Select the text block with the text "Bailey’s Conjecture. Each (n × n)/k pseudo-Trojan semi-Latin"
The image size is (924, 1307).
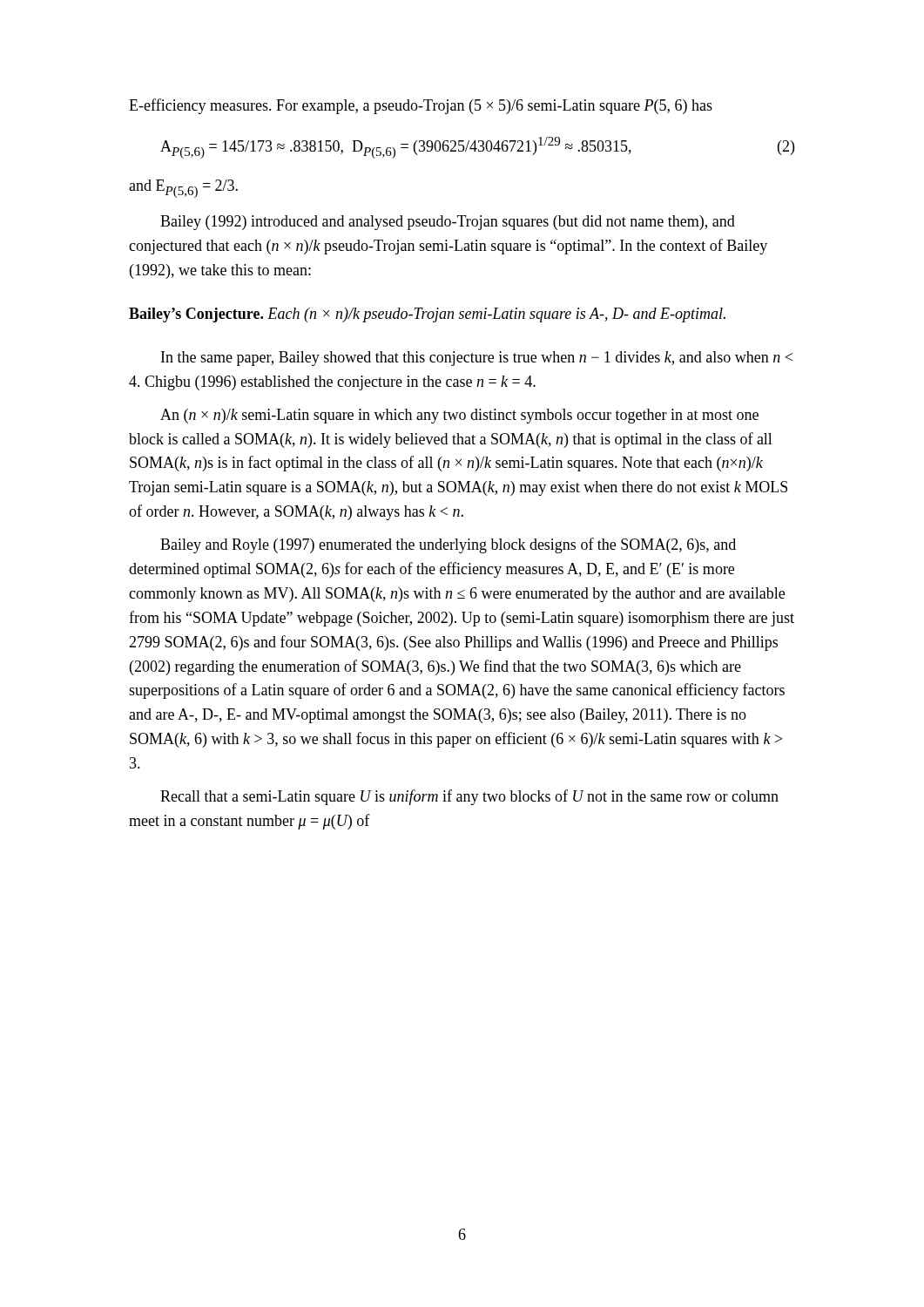(462, 314)
